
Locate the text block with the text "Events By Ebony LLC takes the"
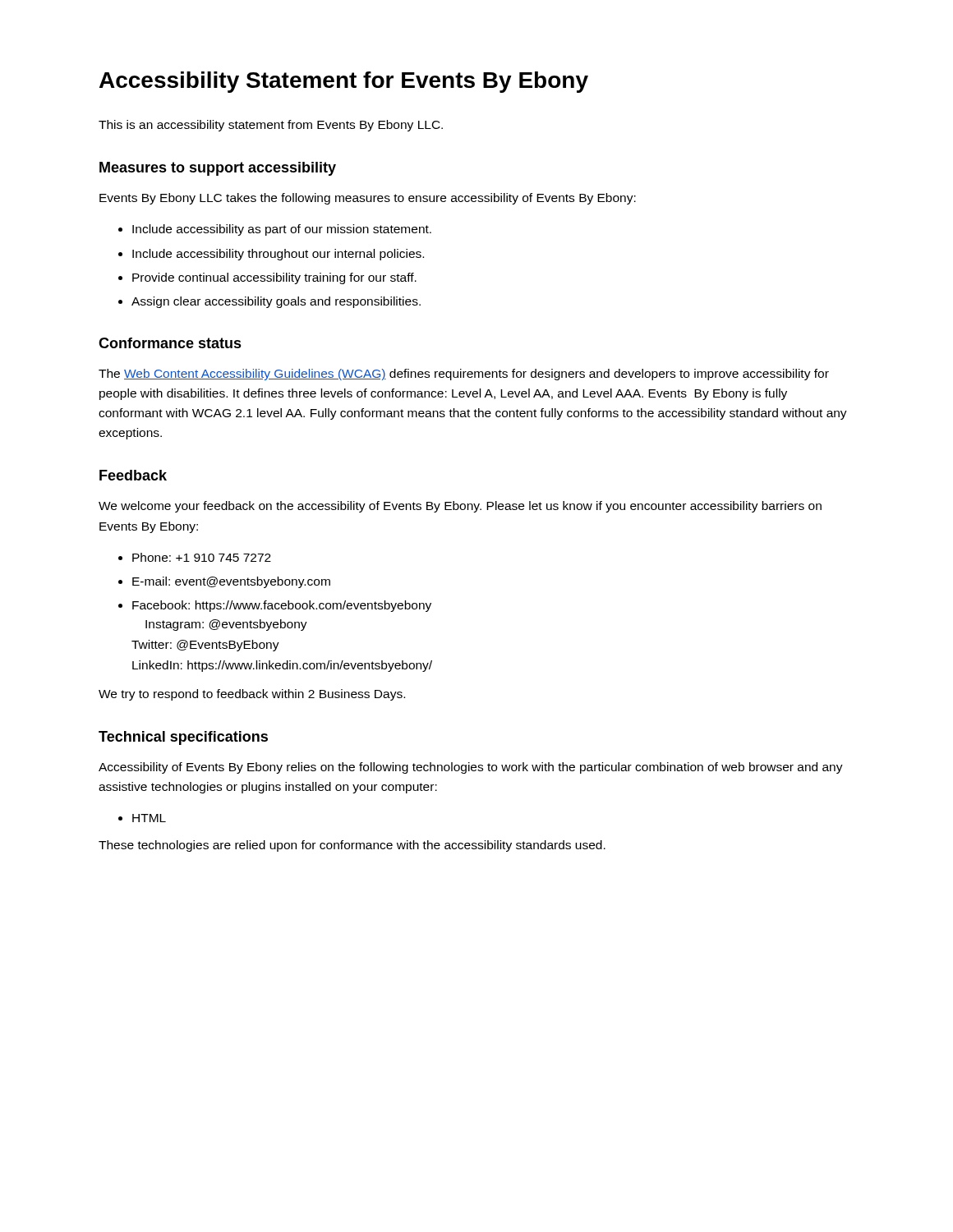click(x=368, y=198)
